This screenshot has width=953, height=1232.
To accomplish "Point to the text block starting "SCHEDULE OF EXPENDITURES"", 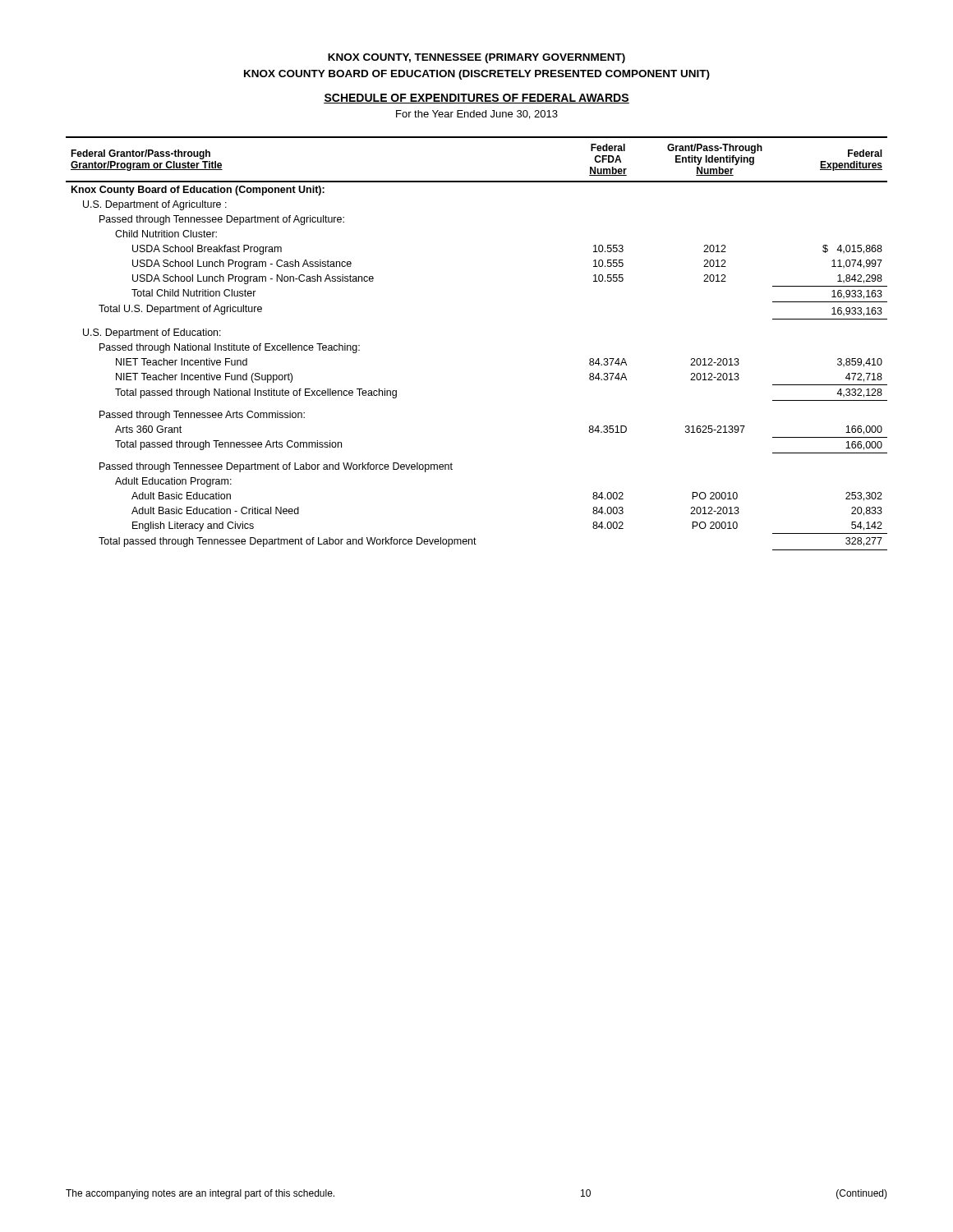I will [x=476, y=97].
